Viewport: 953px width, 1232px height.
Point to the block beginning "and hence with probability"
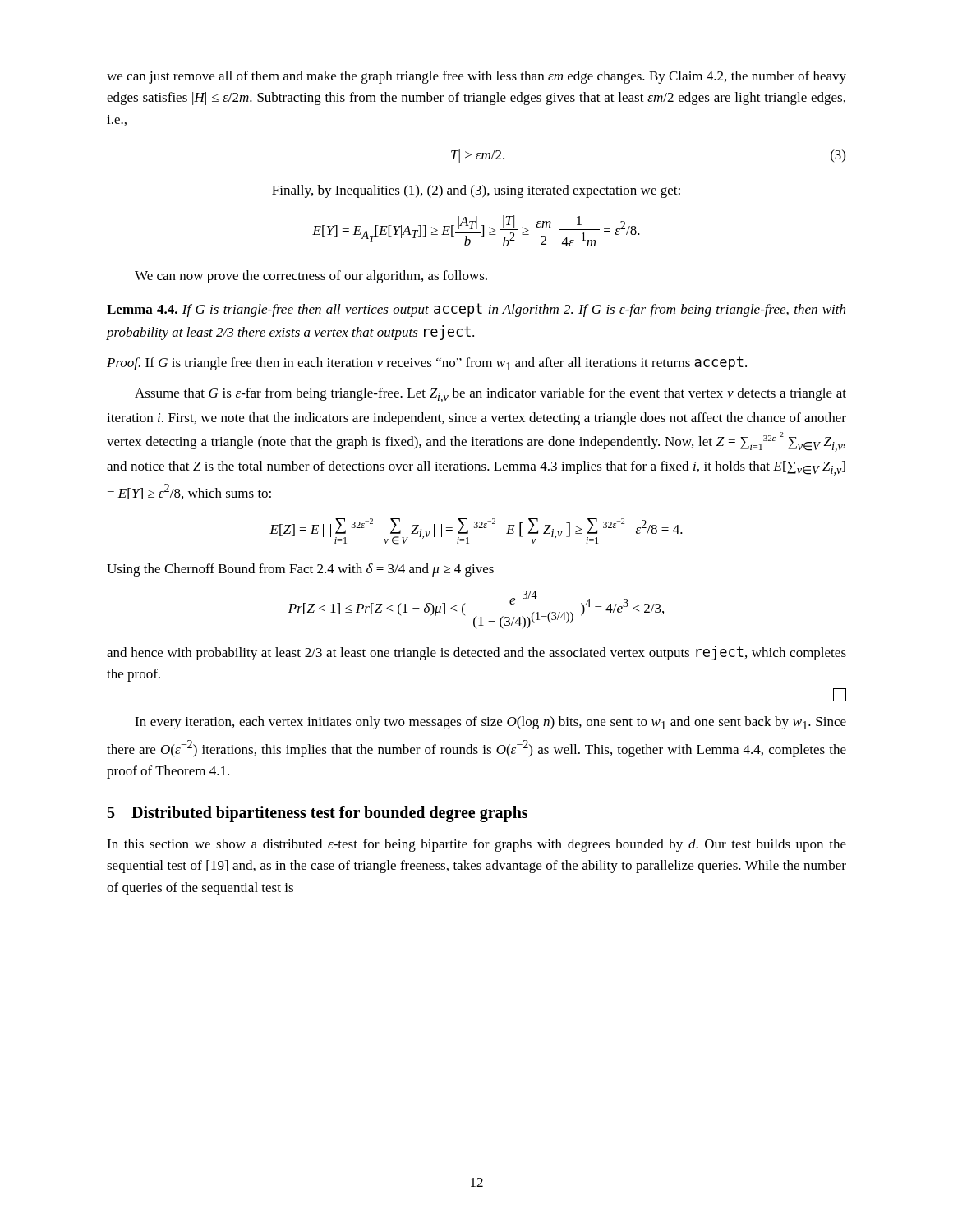click(x=476, y=663)
